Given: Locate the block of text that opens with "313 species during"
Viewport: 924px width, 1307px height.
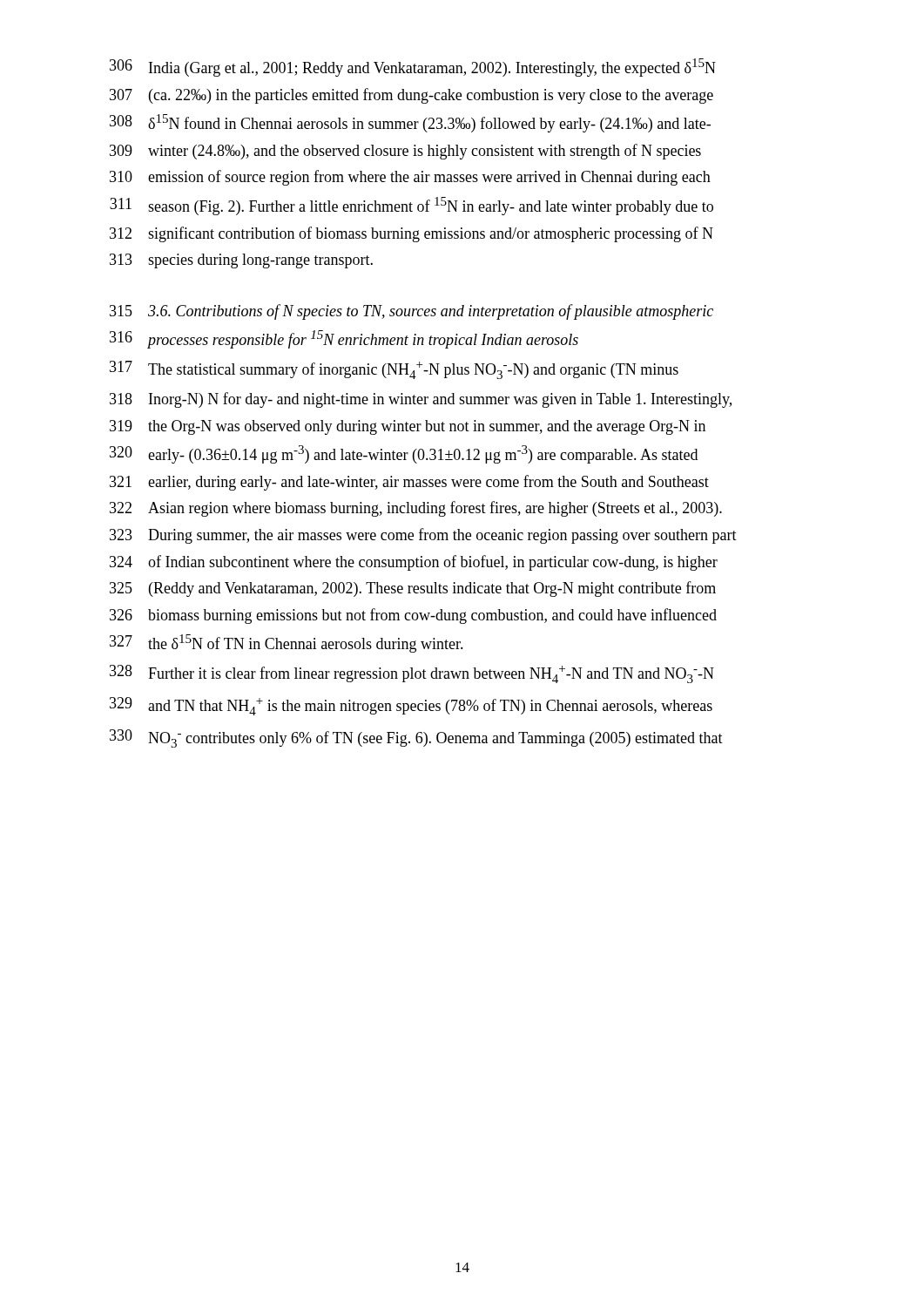Looking at the screenshot, I should point(241,261).
